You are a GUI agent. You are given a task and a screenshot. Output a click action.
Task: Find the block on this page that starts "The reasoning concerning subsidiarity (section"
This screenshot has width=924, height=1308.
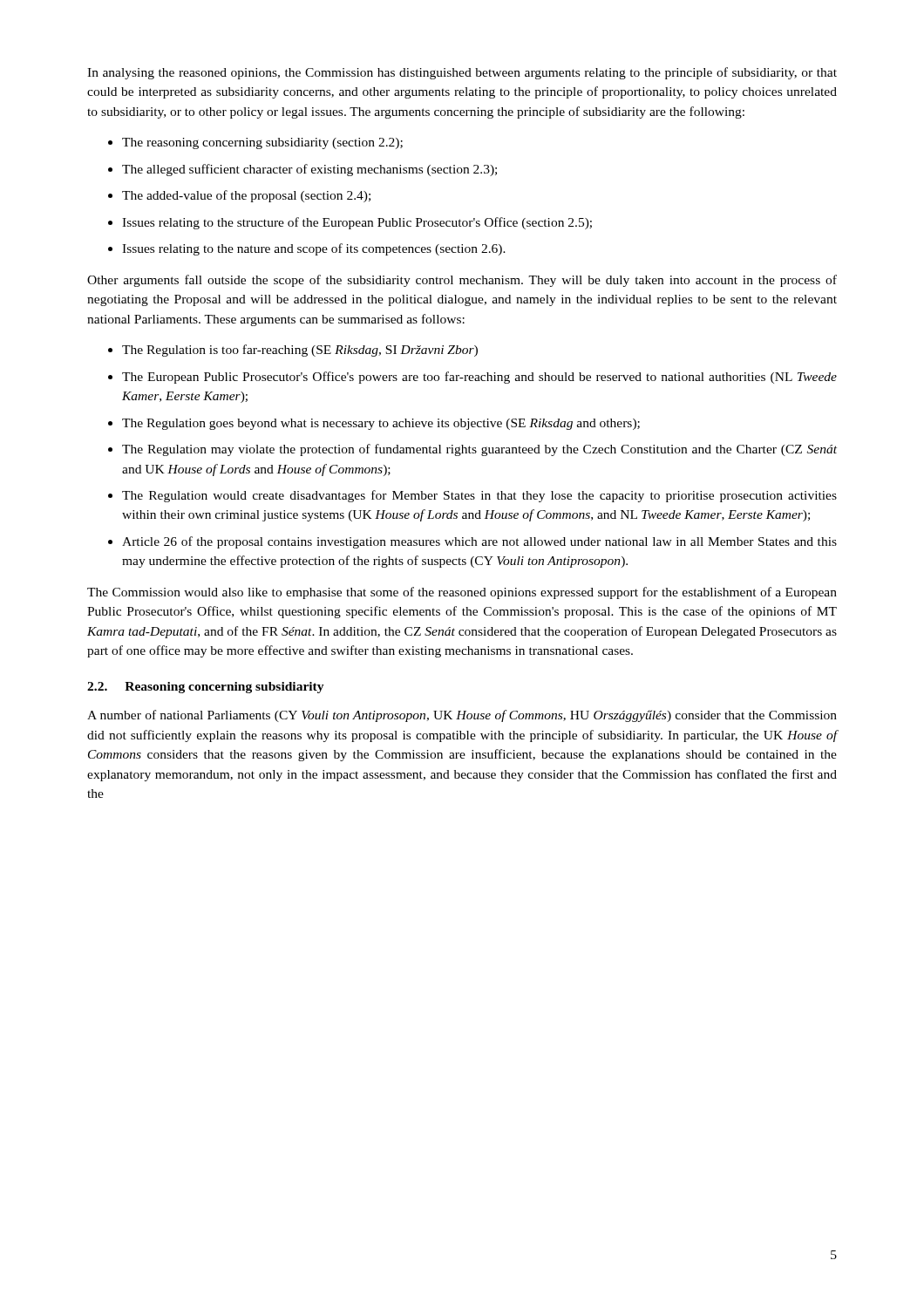263,142
